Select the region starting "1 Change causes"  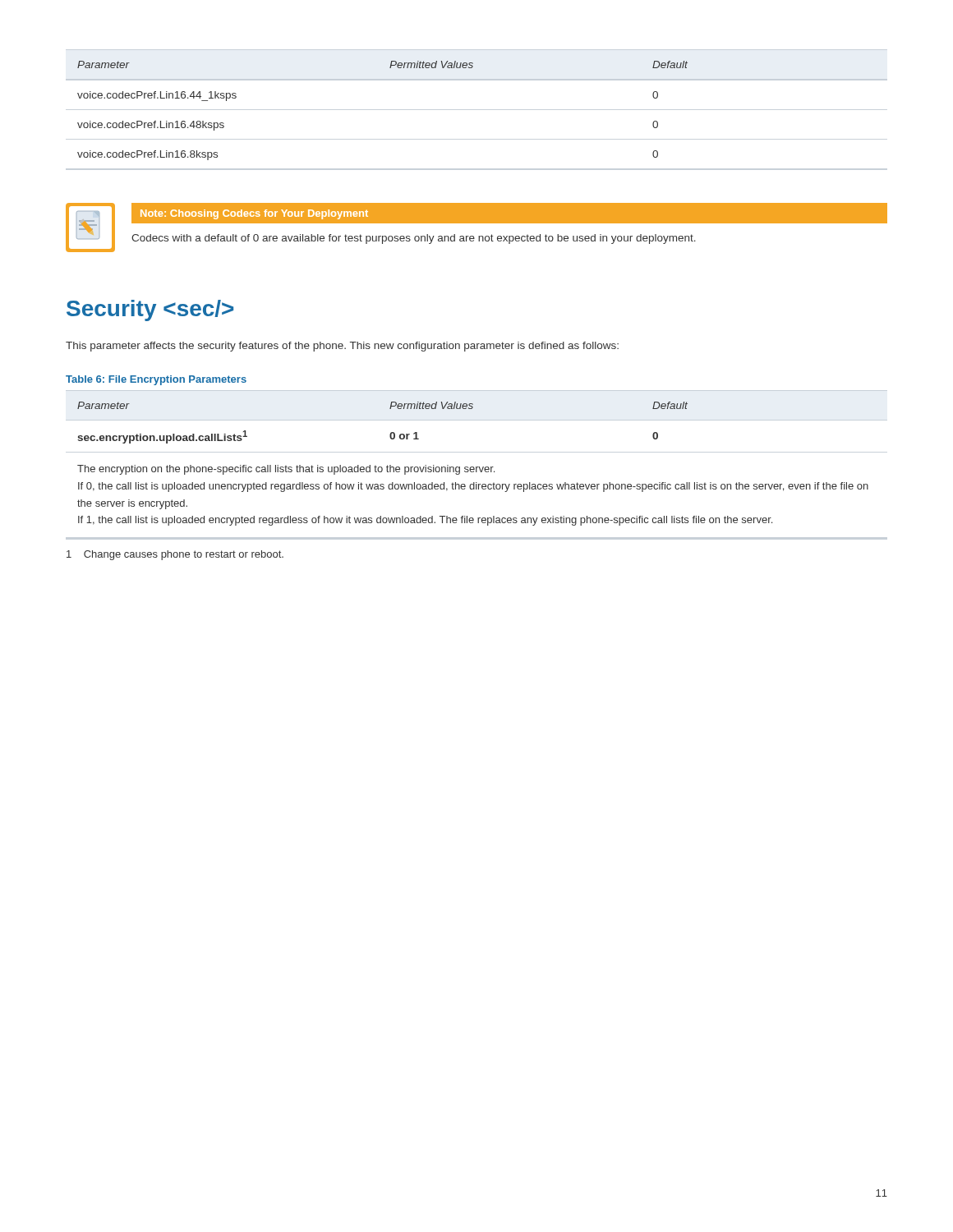(175, 554)
